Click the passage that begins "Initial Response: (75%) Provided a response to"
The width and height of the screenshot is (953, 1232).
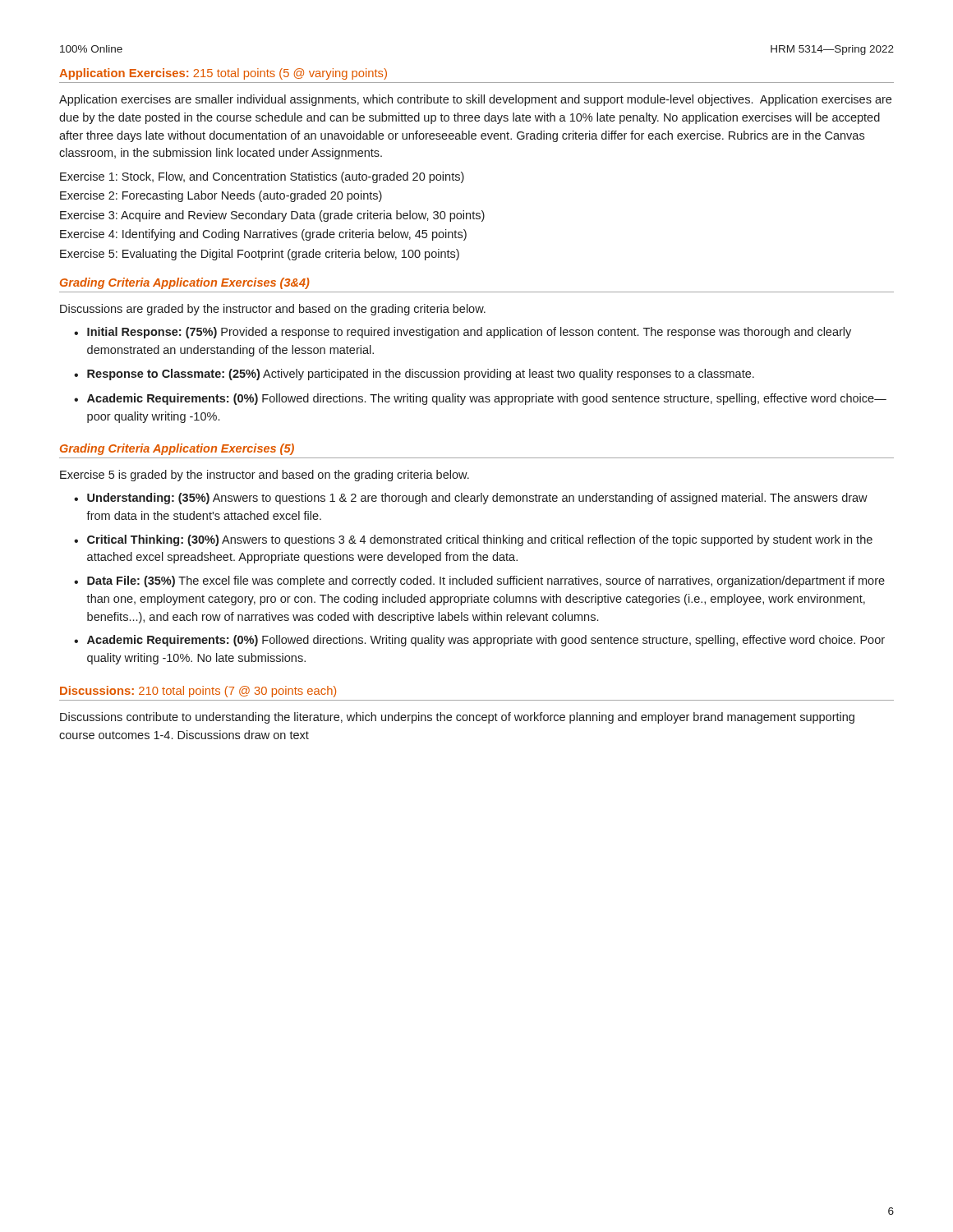tap(490, 342)
